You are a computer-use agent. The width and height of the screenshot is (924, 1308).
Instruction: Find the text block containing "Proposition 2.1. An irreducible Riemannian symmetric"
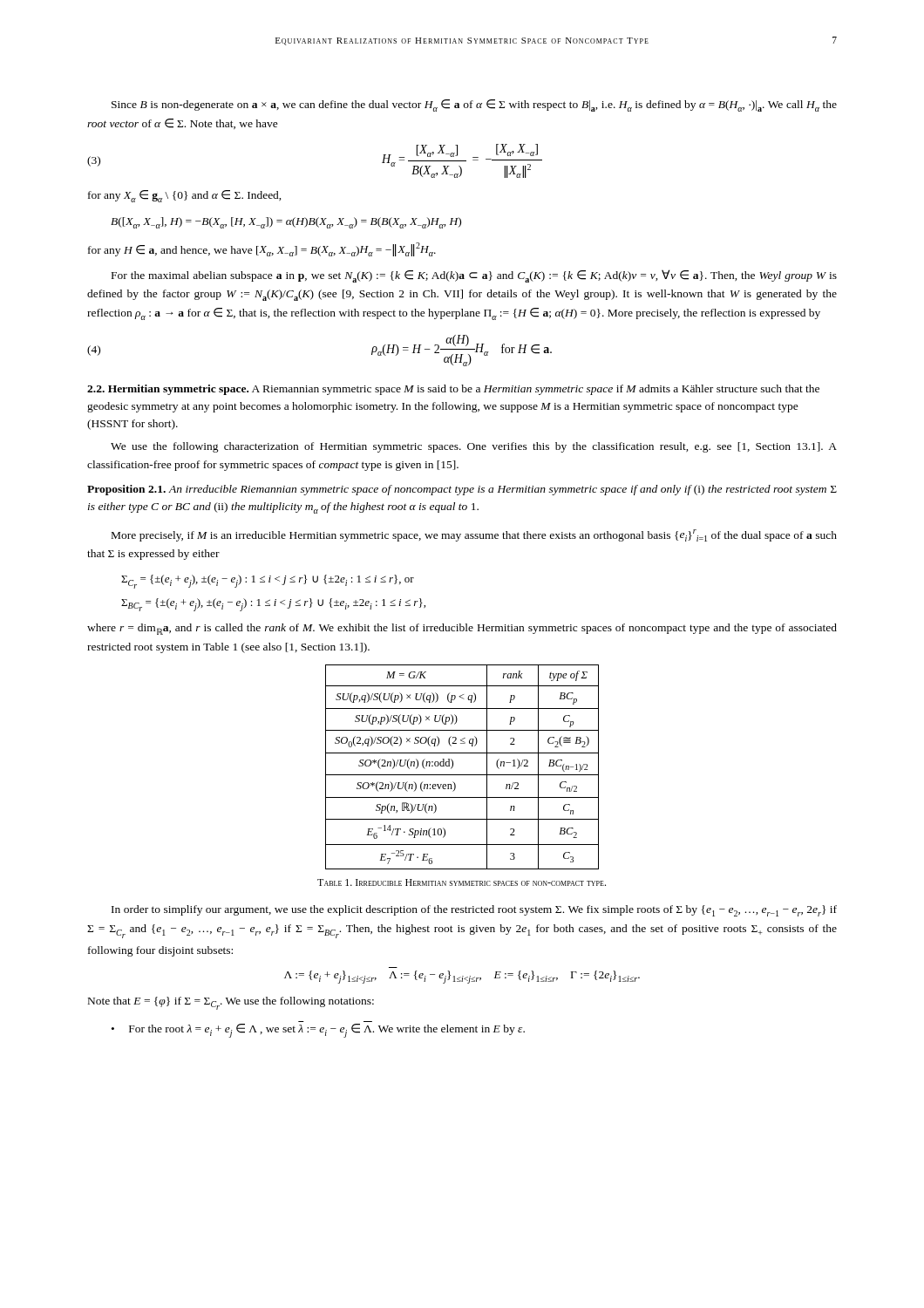point(462,499)
